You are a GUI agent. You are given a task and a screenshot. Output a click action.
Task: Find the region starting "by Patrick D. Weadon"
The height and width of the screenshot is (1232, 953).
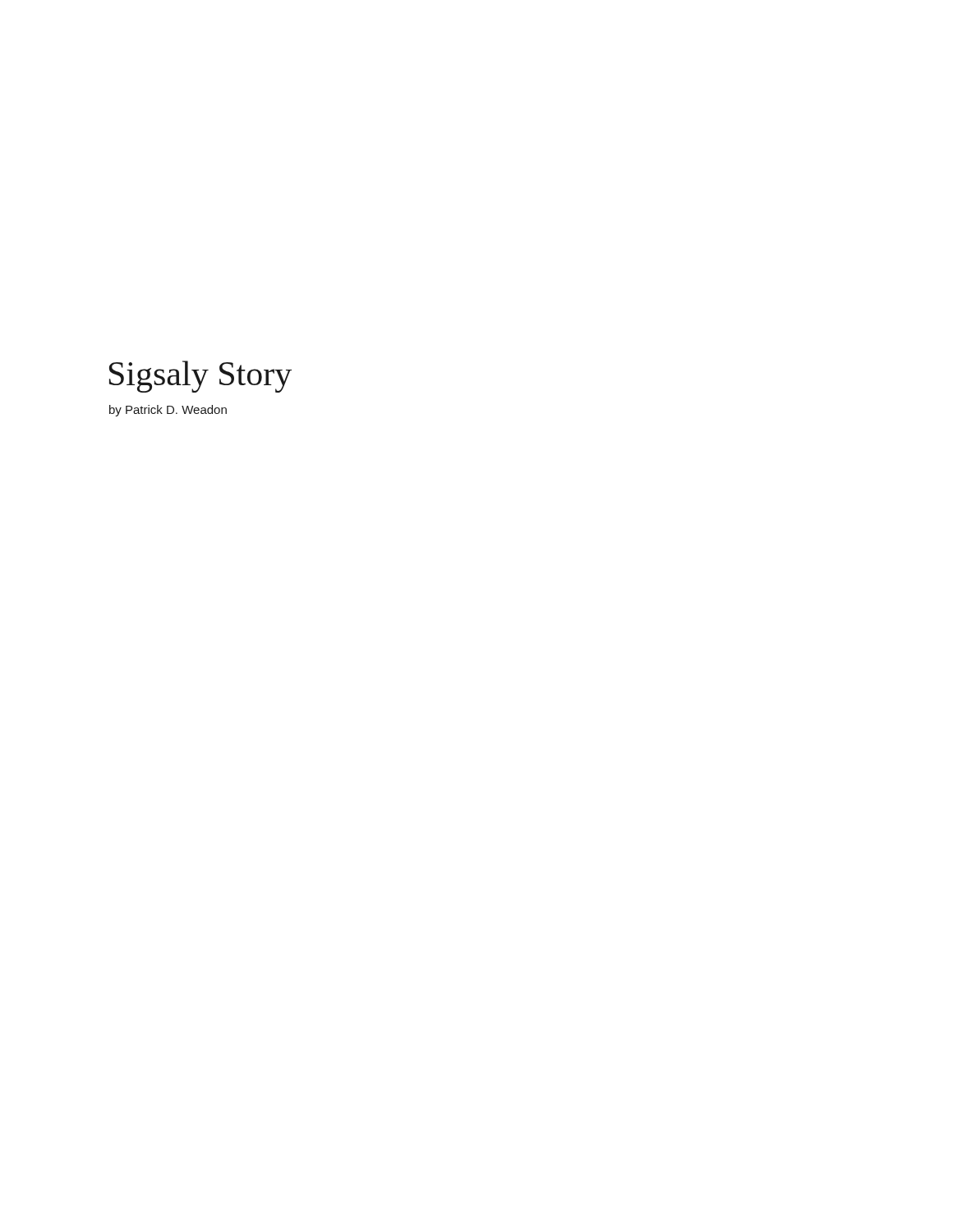[168, 409]
